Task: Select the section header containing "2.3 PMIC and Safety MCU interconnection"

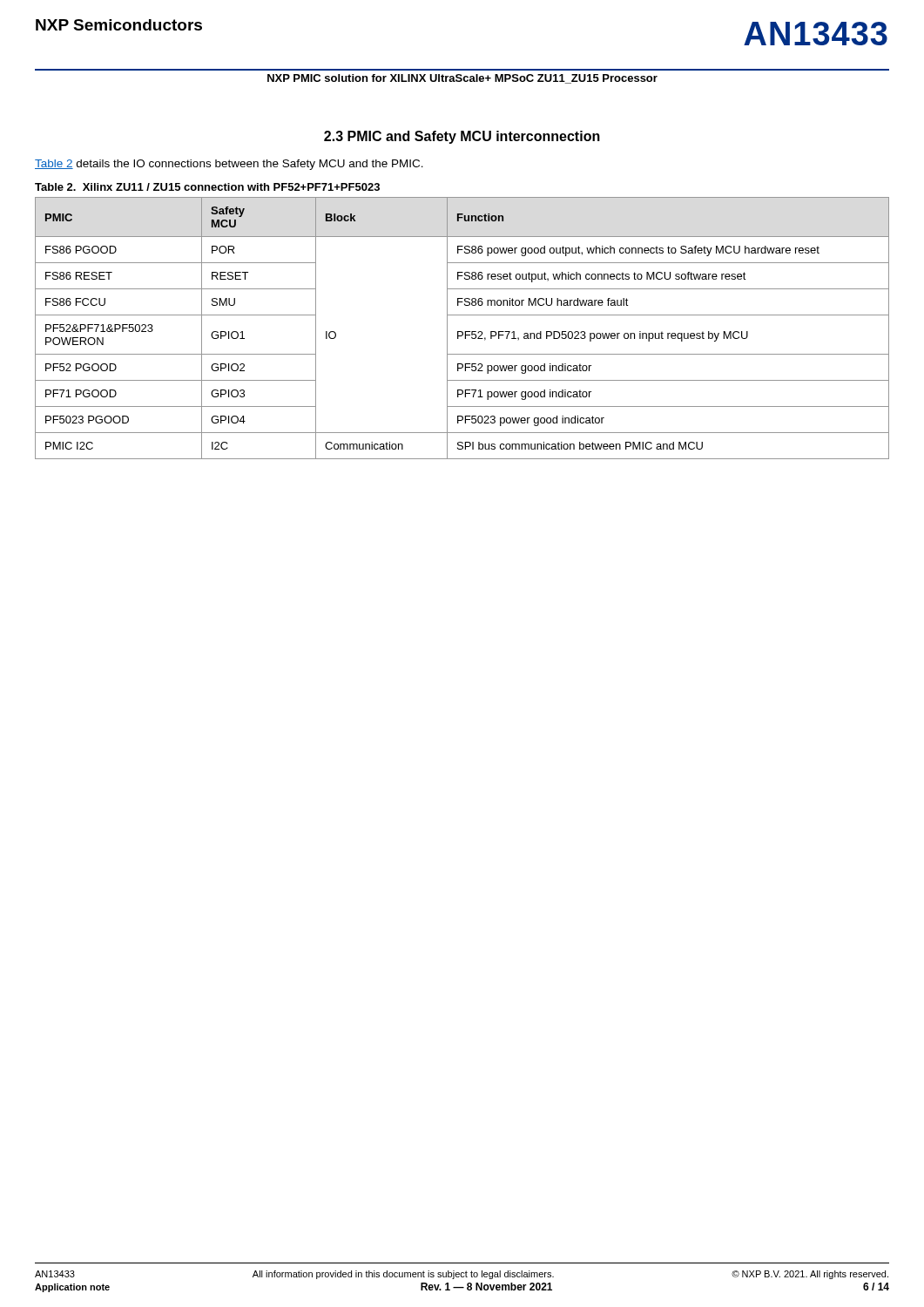Action: (x=462, y=136)
